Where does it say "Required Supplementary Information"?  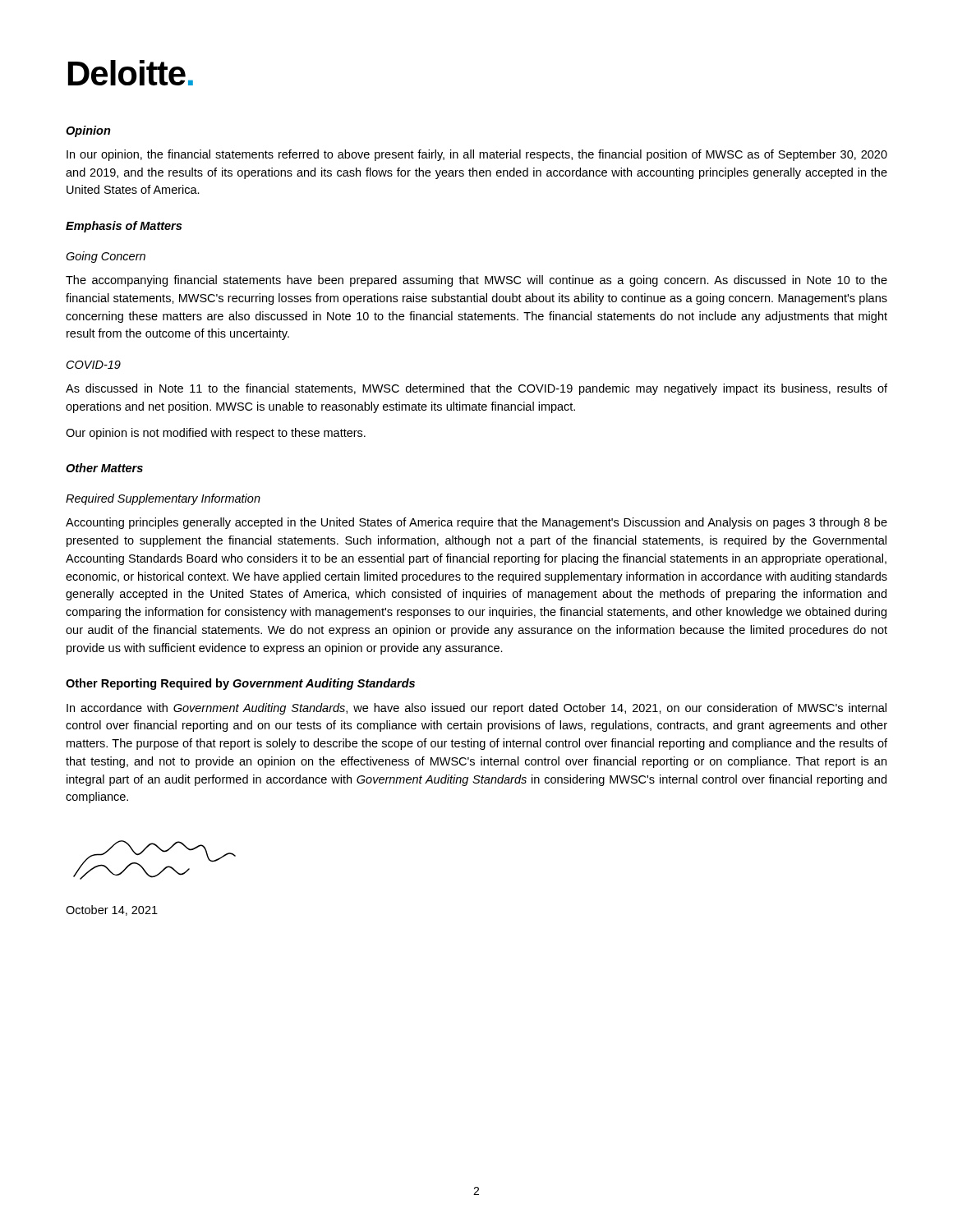pyautogui.click(x=163, y=499)
